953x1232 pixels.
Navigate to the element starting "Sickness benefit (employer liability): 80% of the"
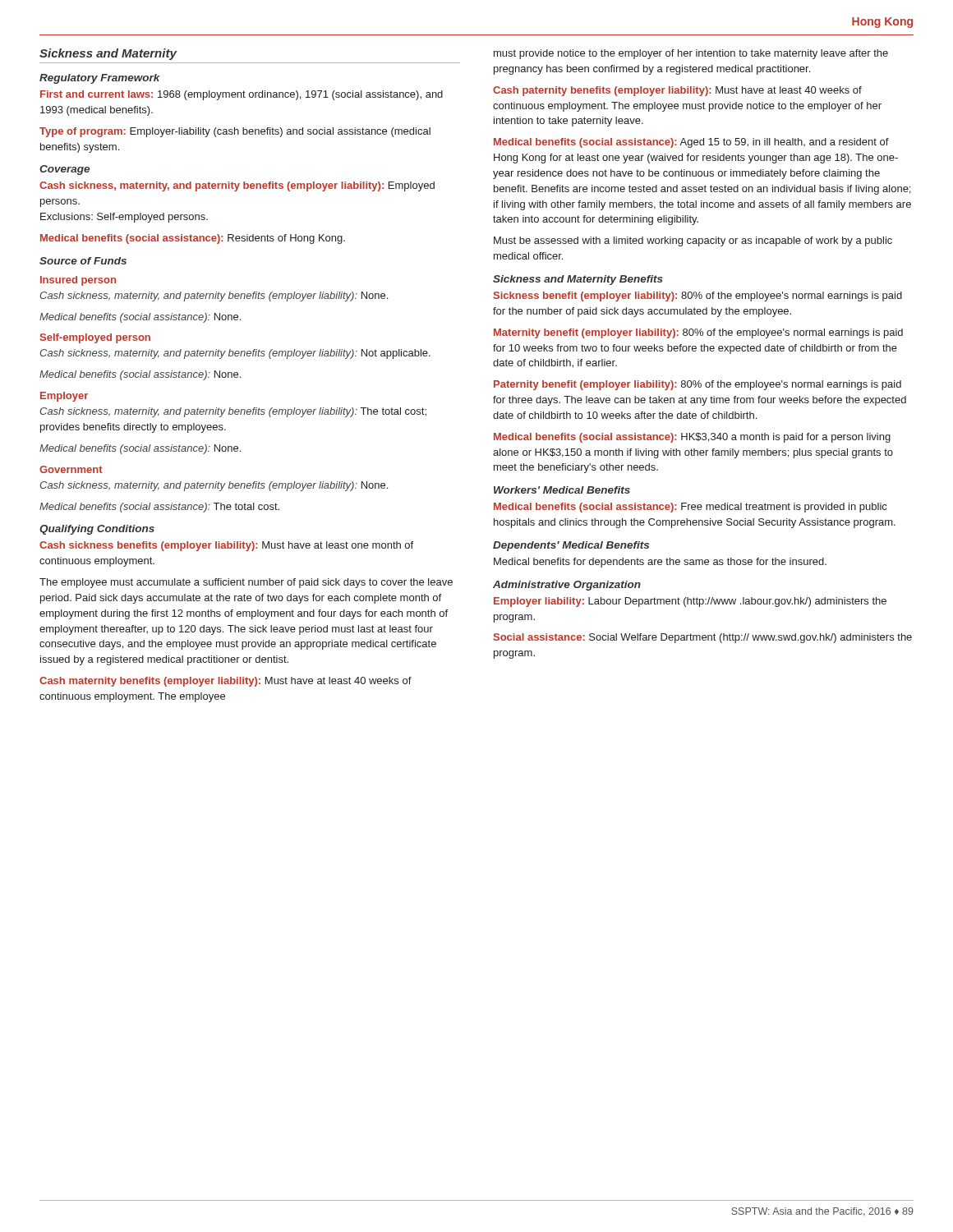[x=698, y=303]
